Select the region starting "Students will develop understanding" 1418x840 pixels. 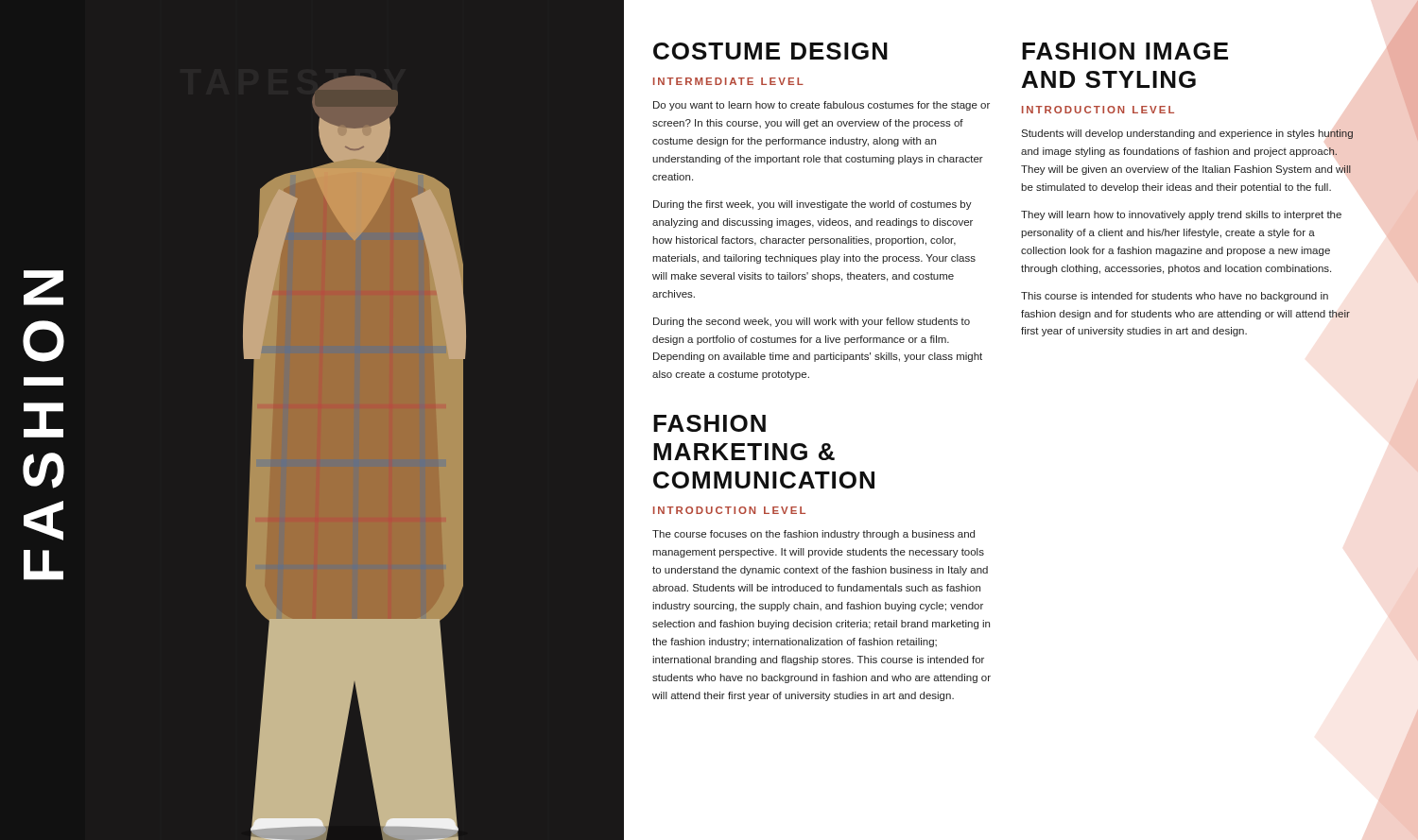(x=1187, y=160)
